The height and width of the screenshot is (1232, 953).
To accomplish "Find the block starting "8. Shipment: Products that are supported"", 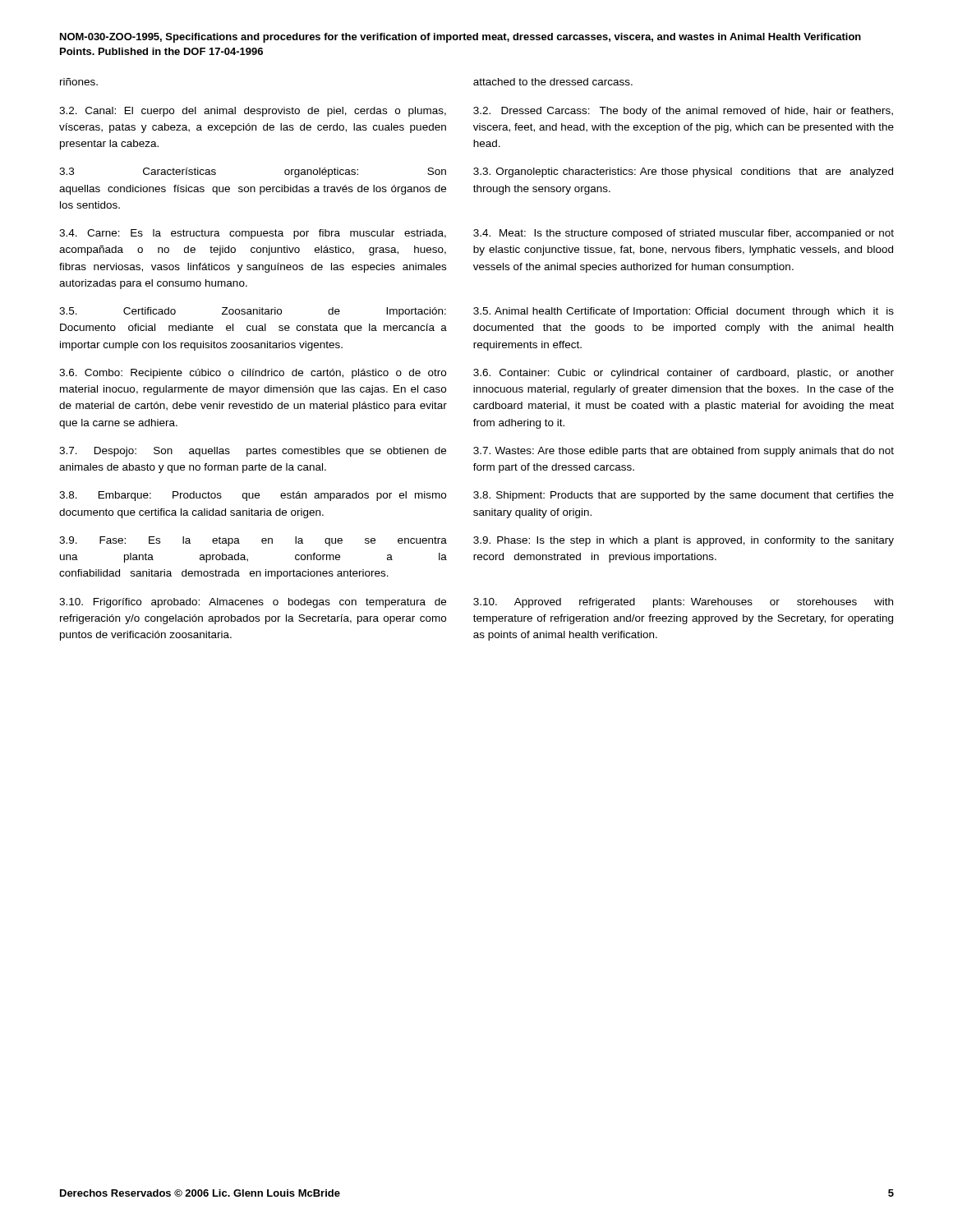I will (x=683, y=503).
